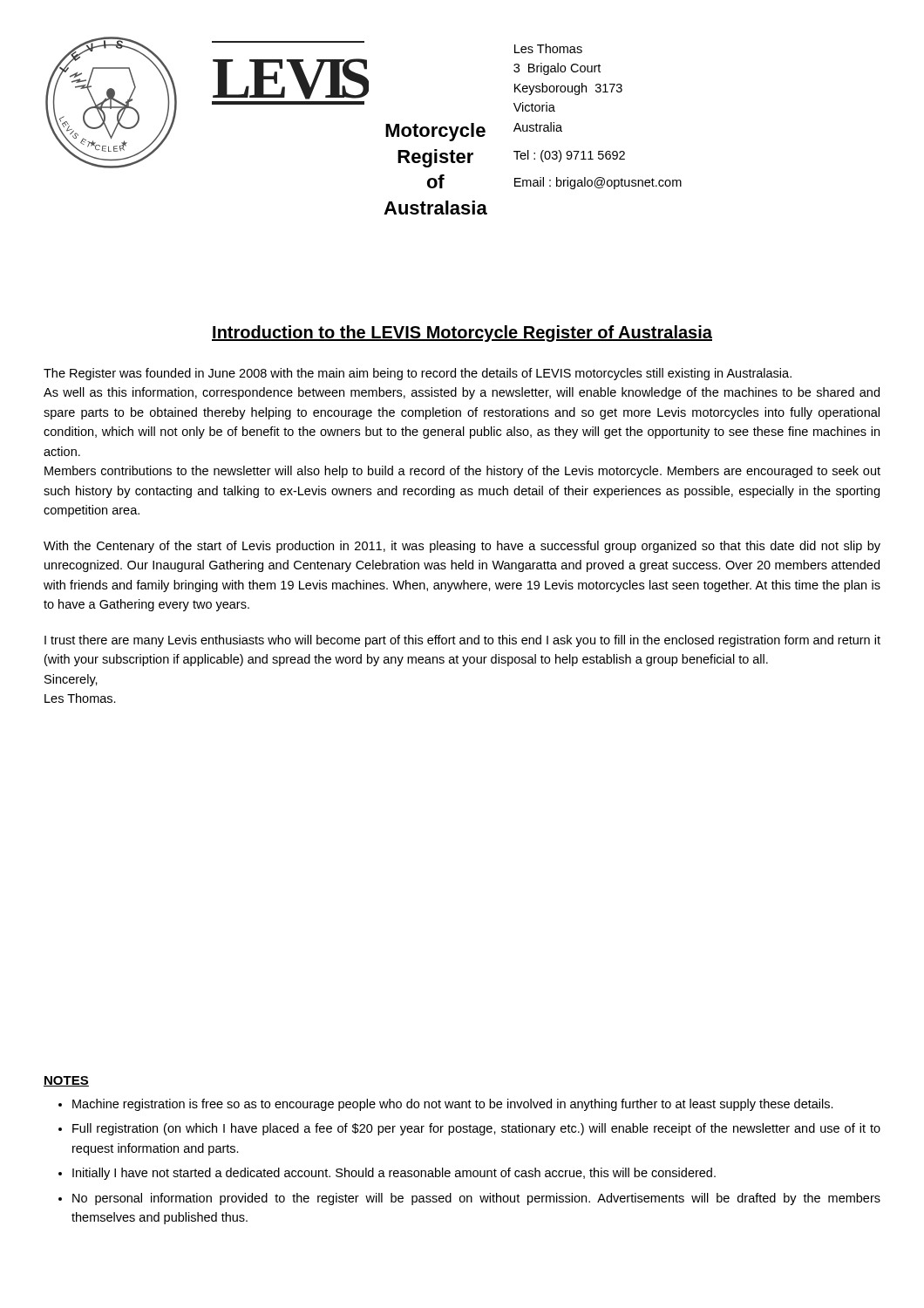This screenshot has width=924, height=1308.
Task: Navigate to the region starting "Introduction to the"
Action: pos(462,332)
